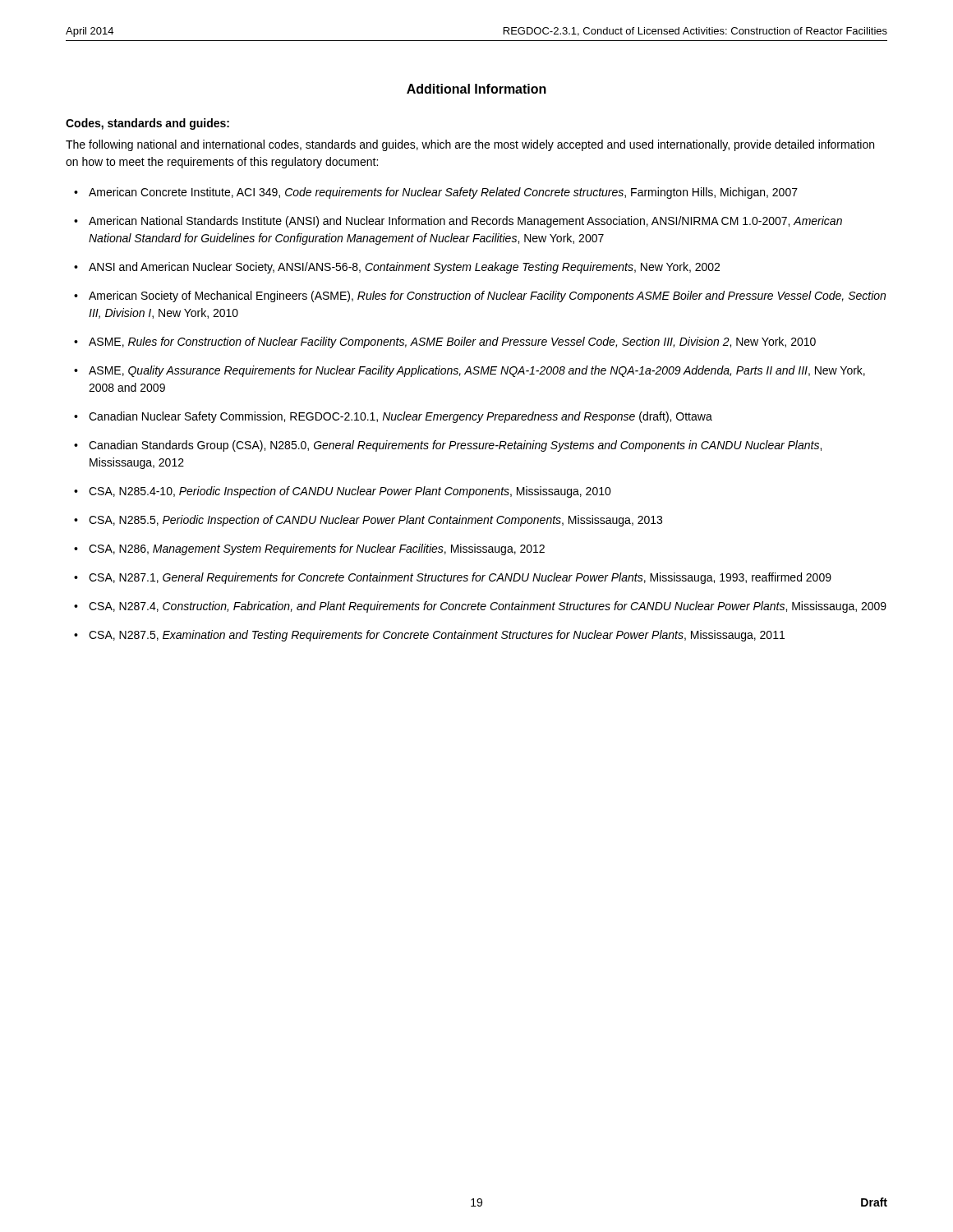The width and height of the screenshot is (953, 1232).
Task: Where does it say "Codes, standards and guides:"?
Action: point(148,123)
